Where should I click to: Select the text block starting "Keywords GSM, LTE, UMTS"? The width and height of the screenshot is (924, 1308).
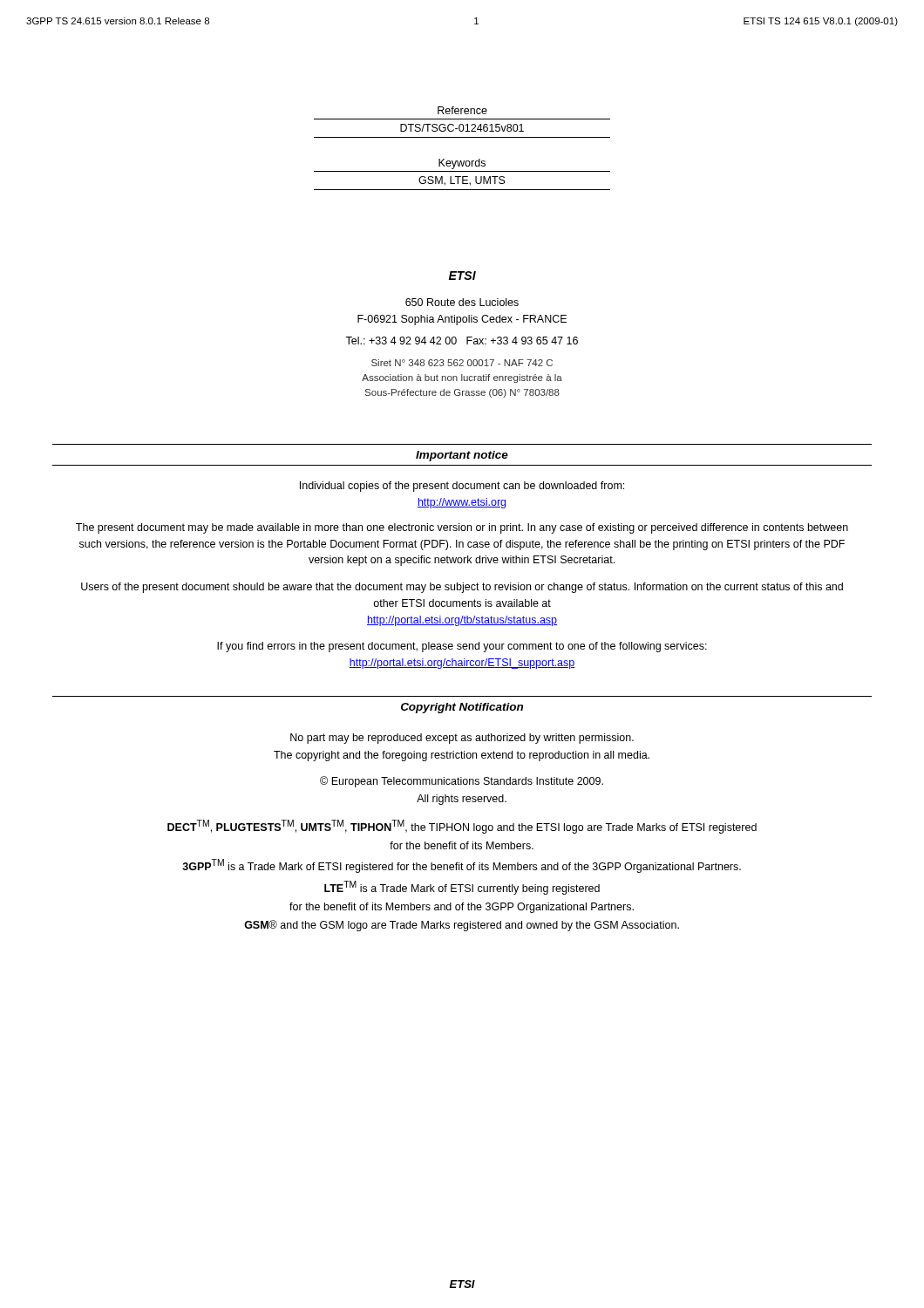462,174
